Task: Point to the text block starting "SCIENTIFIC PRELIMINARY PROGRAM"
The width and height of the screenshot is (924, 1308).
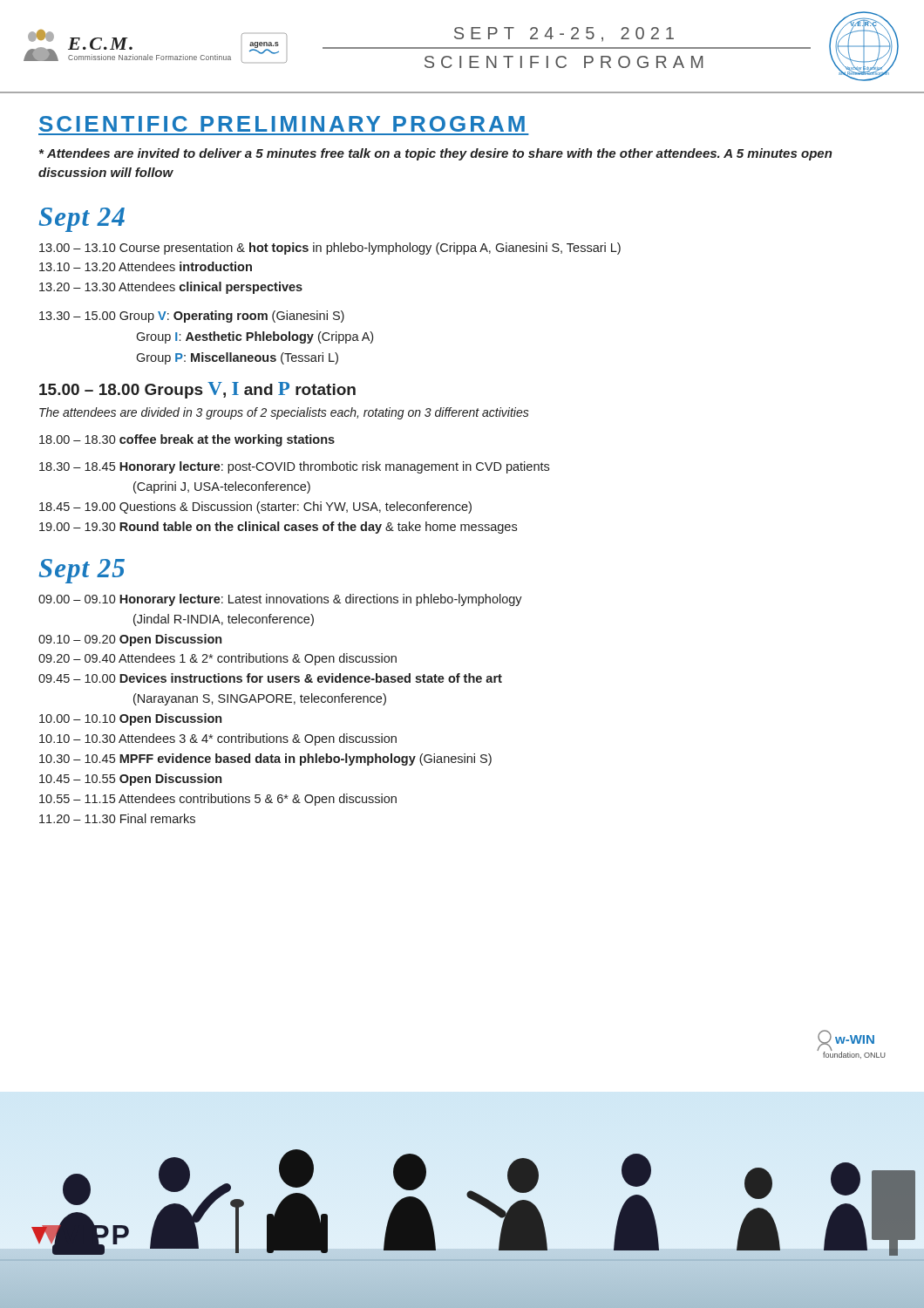Action: [283, 124]
